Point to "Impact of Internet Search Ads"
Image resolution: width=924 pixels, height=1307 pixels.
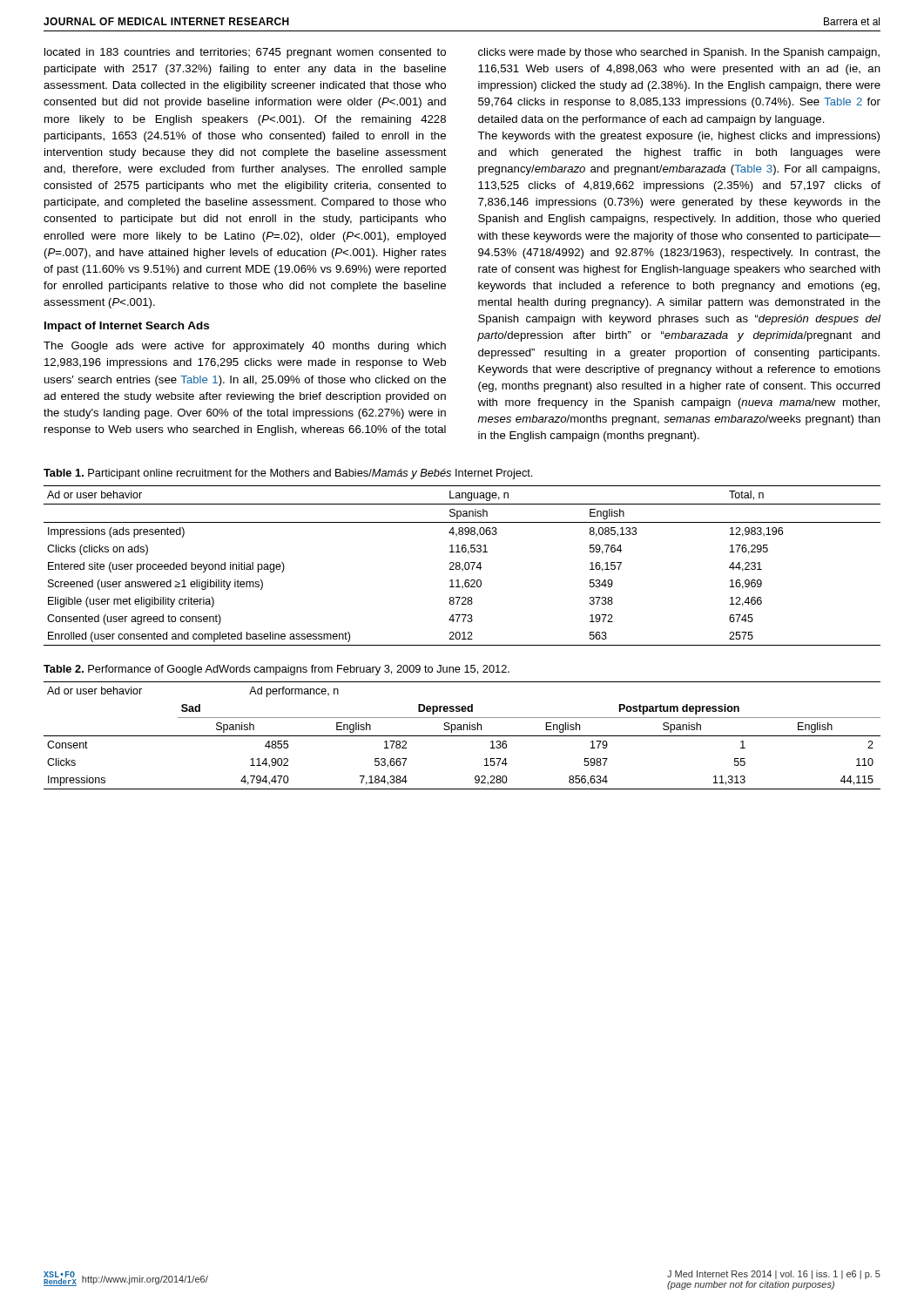pyautogui.click(x=127, y=326)
